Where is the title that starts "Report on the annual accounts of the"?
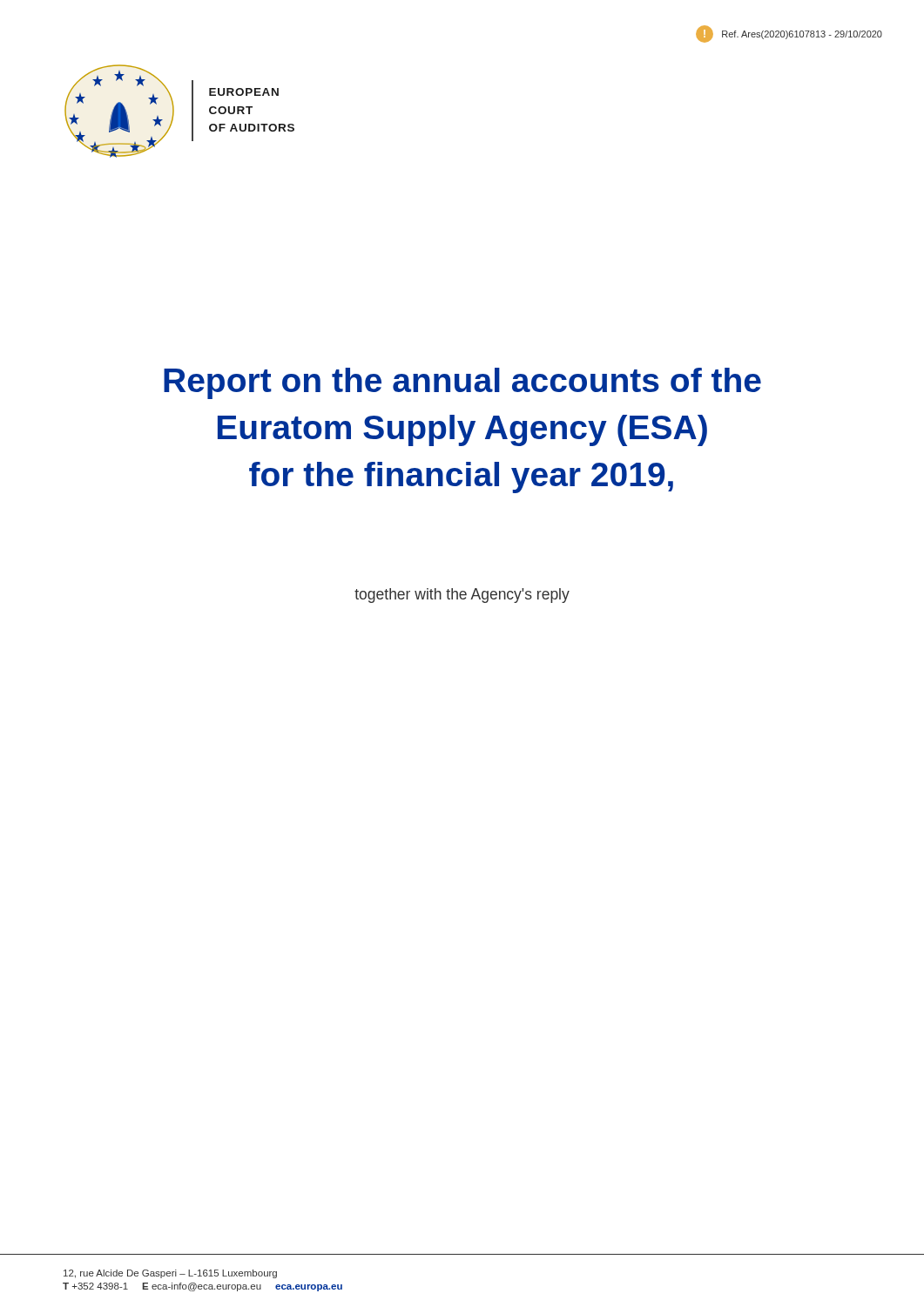The image size is (924, 1307). 462,427
